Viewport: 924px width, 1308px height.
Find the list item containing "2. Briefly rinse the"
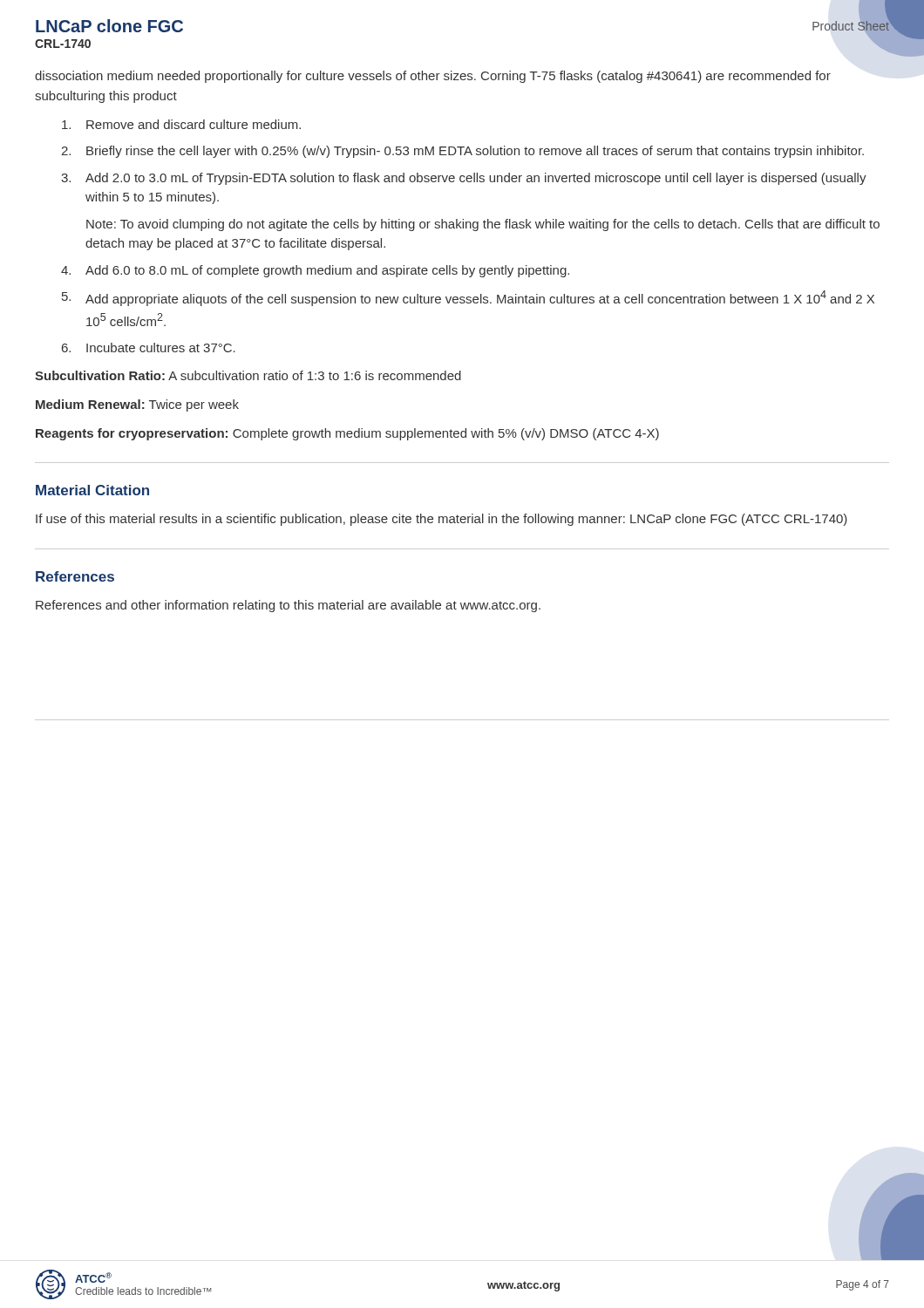point(475,151)
